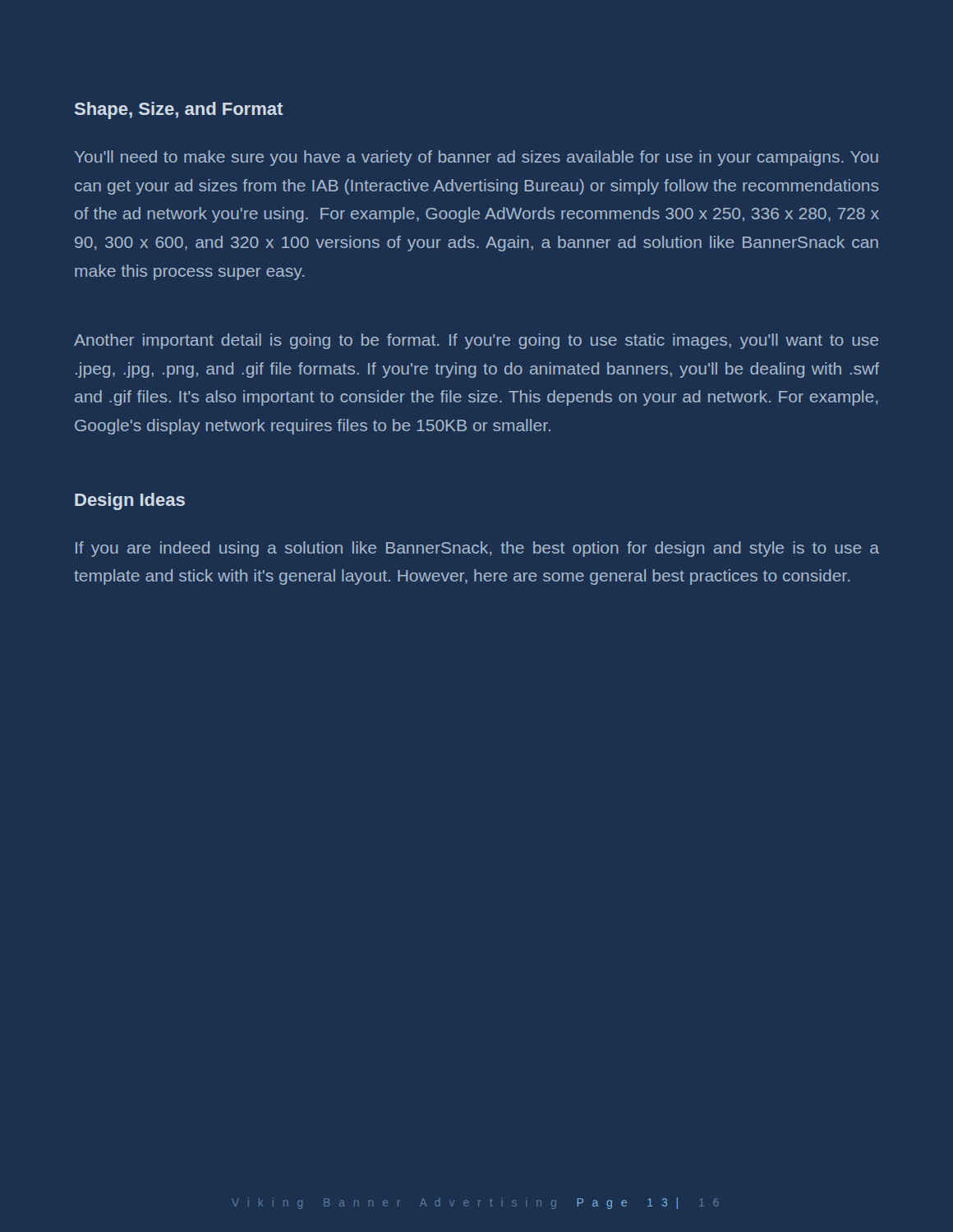Navigate to the text block starting "If you are indeed using a solution like"
This screenshot has height=1232, width=953.
[476, 562]
